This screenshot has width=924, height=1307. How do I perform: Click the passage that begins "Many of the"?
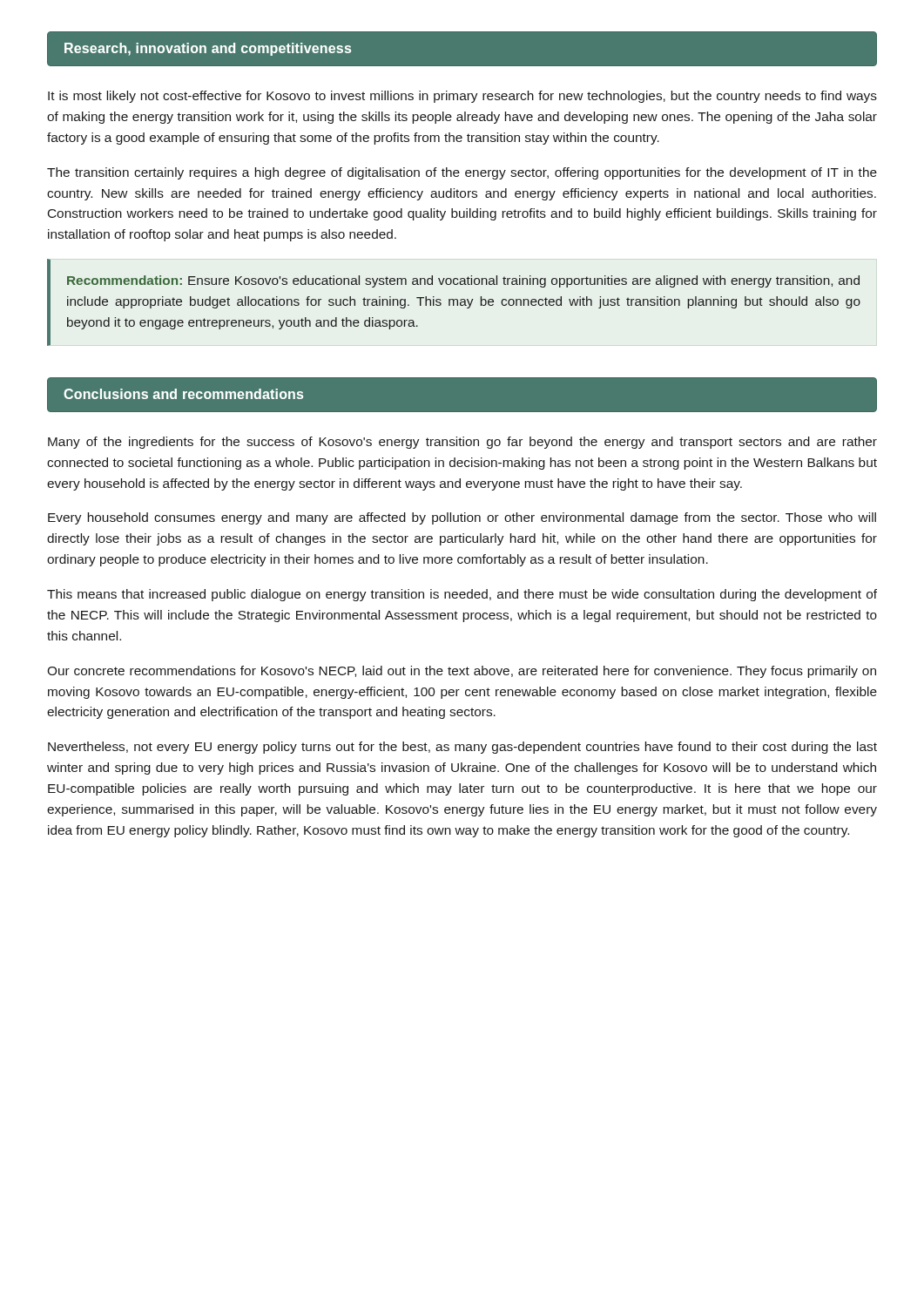coord(462,462)
